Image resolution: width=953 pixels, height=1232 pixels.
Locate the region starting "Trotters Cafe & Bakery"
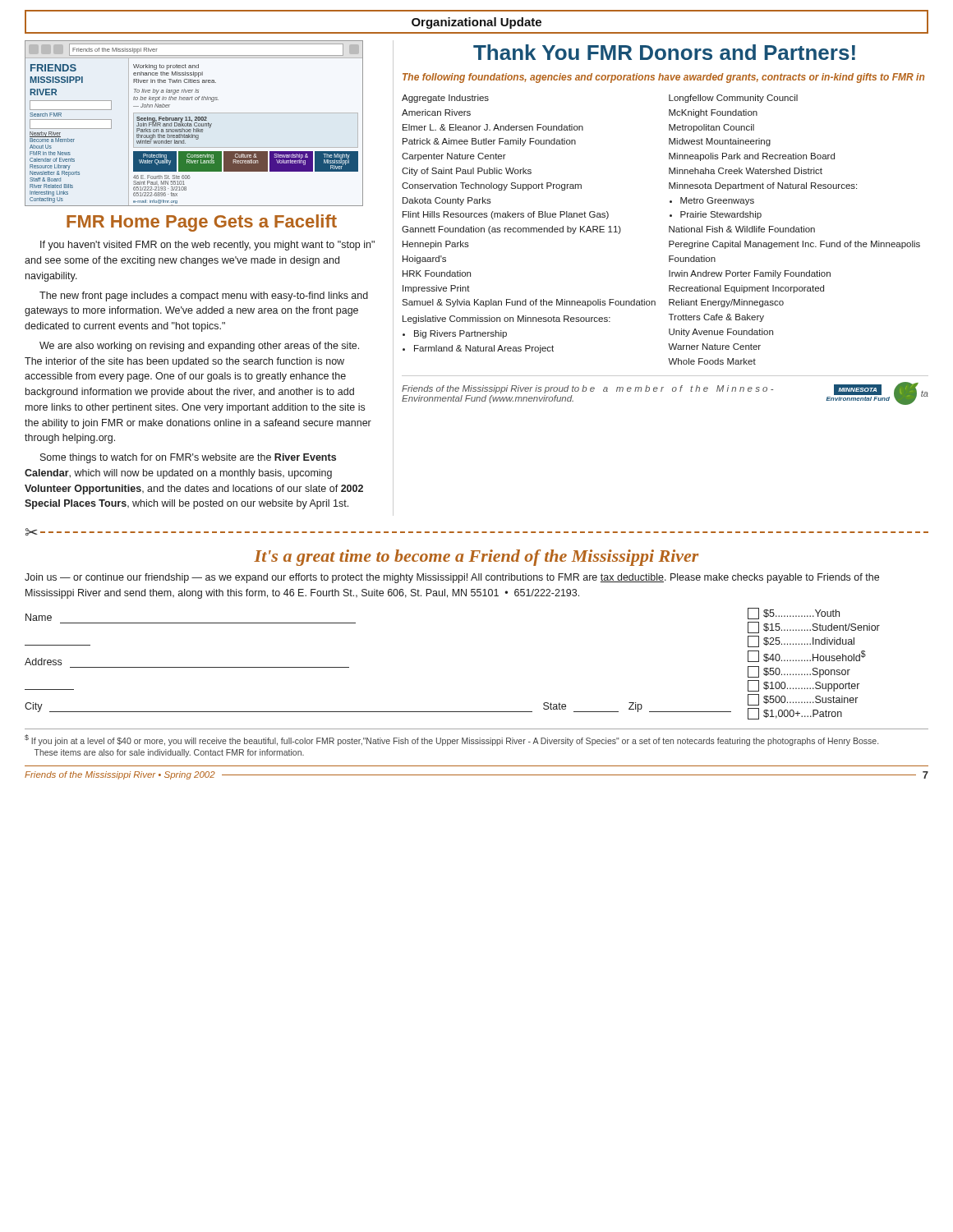coord(716,317)
